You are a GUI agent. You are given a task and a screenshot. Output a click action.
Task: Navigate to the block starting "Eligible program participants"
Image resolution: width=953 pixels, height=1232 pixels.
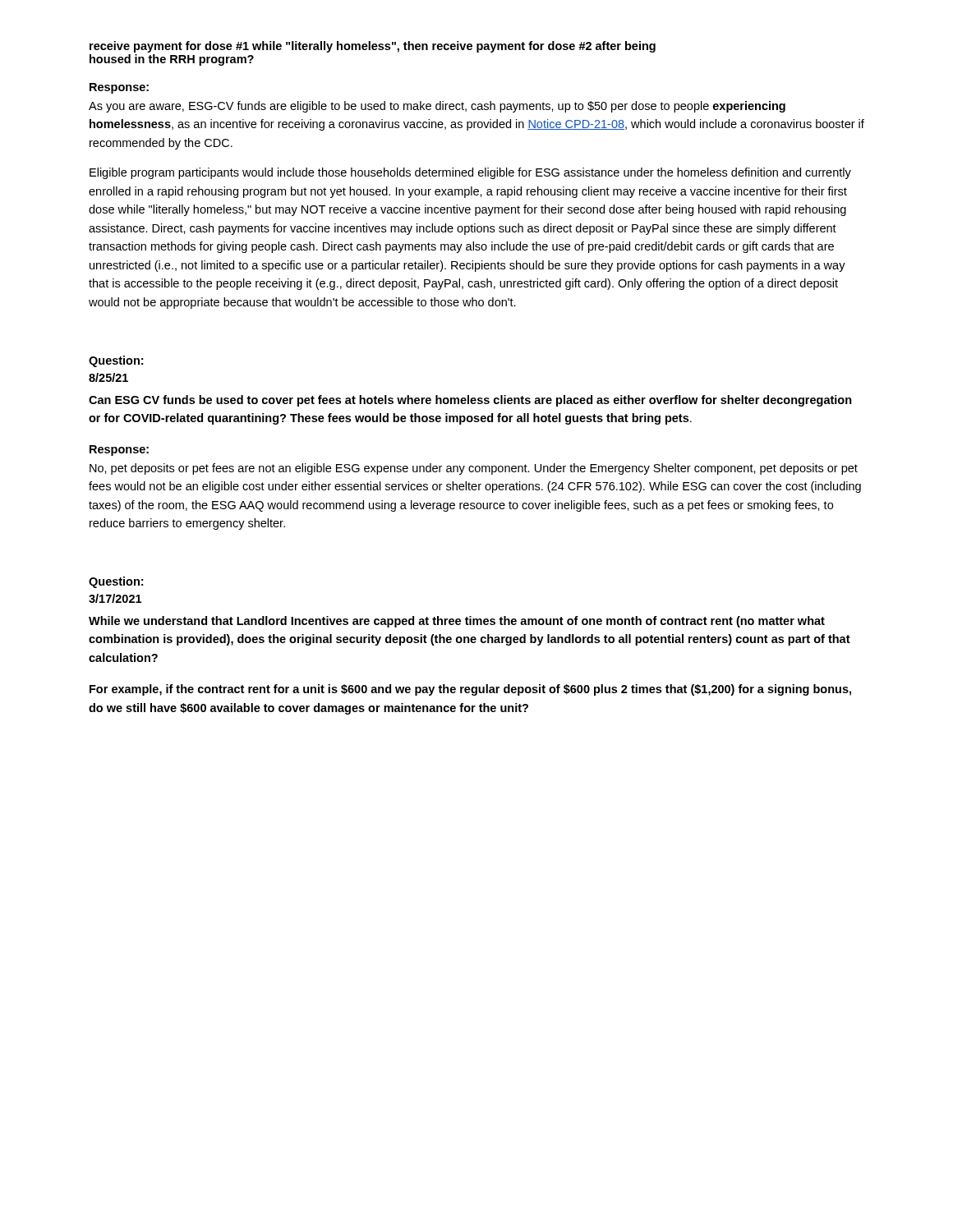click(470, 237)
